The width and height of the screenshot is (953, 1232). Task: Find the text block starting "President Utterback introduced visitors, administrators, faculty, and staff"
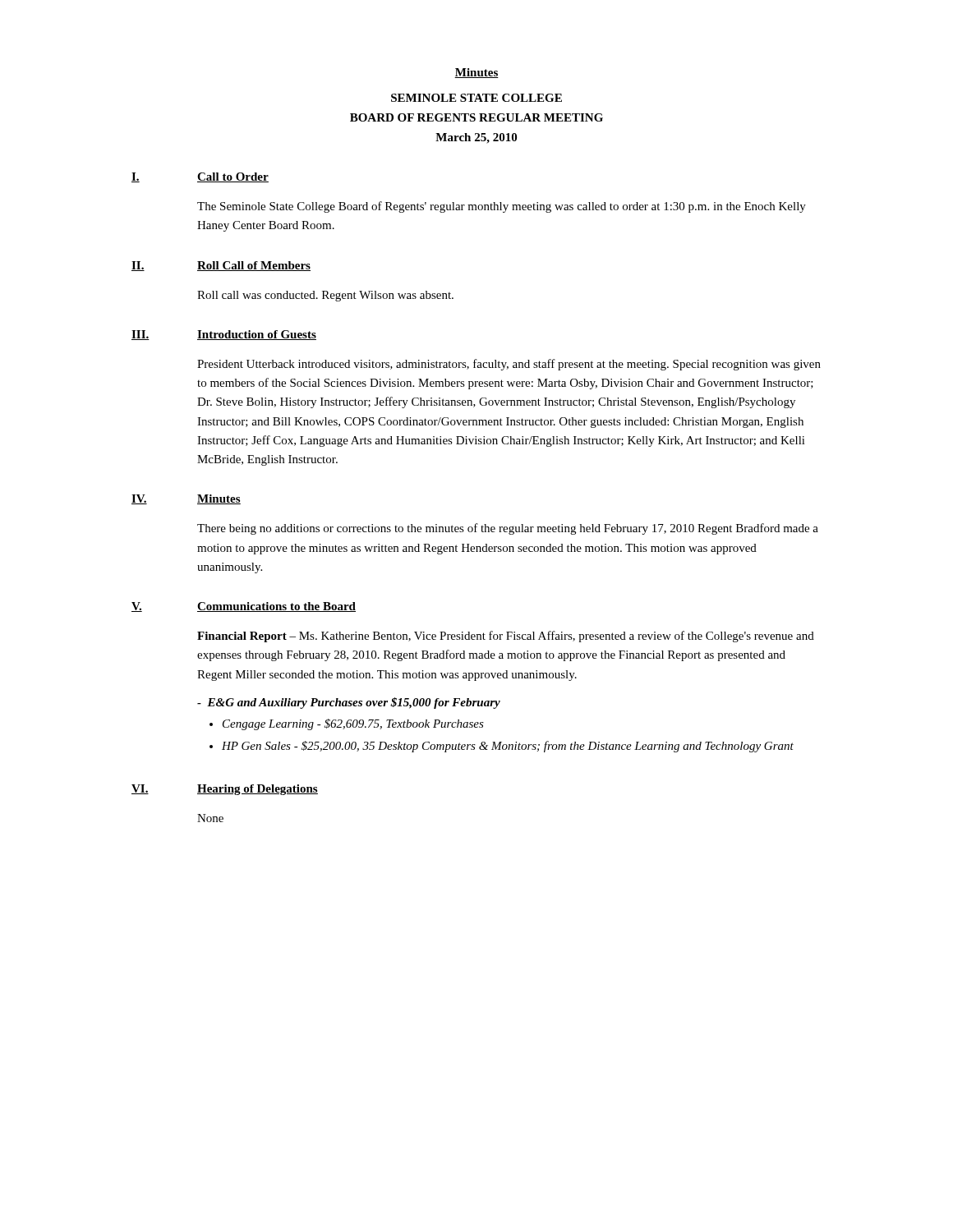point(509,411)
